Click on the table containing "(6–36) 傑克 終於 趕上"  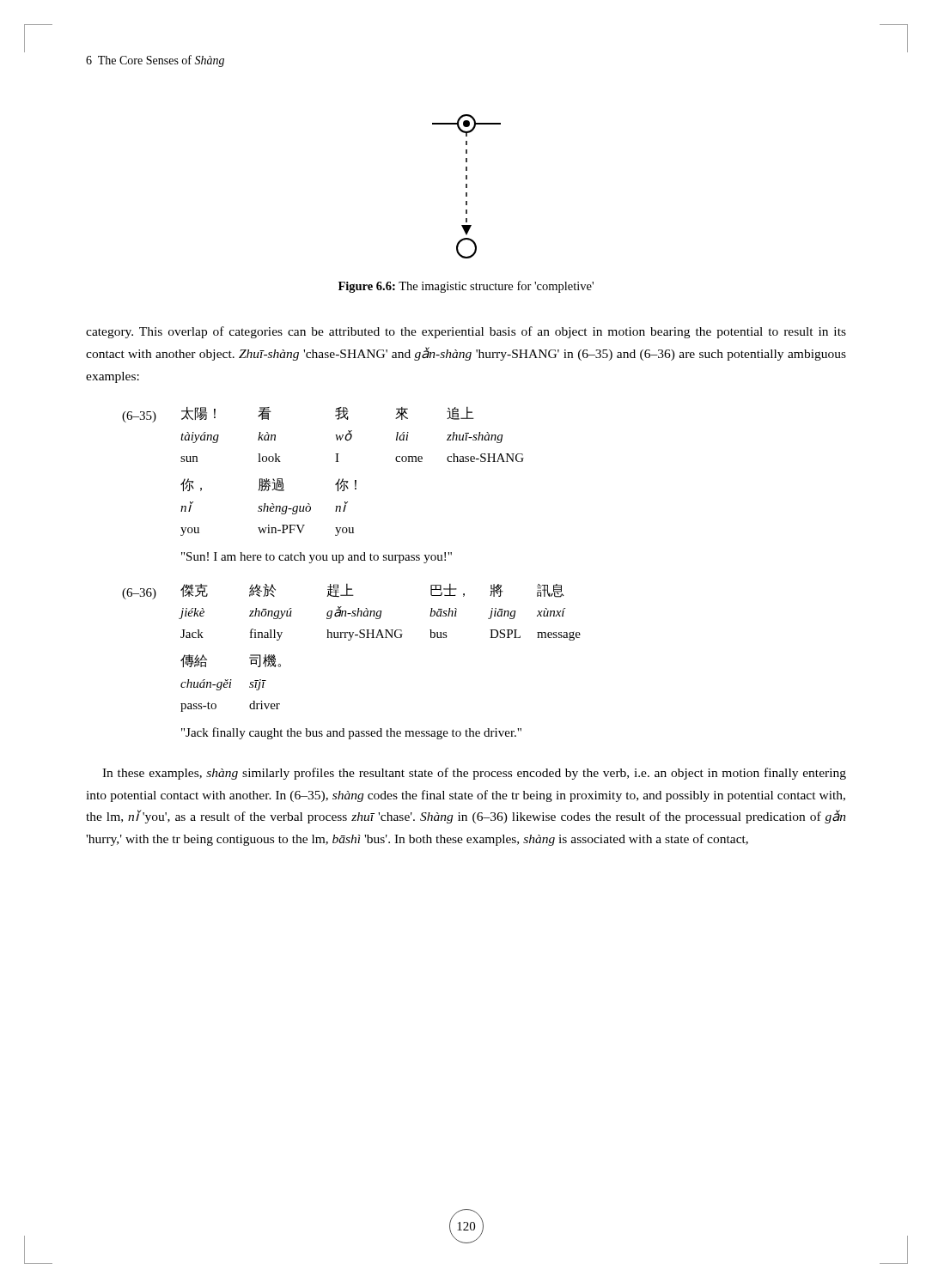[484, 662]
